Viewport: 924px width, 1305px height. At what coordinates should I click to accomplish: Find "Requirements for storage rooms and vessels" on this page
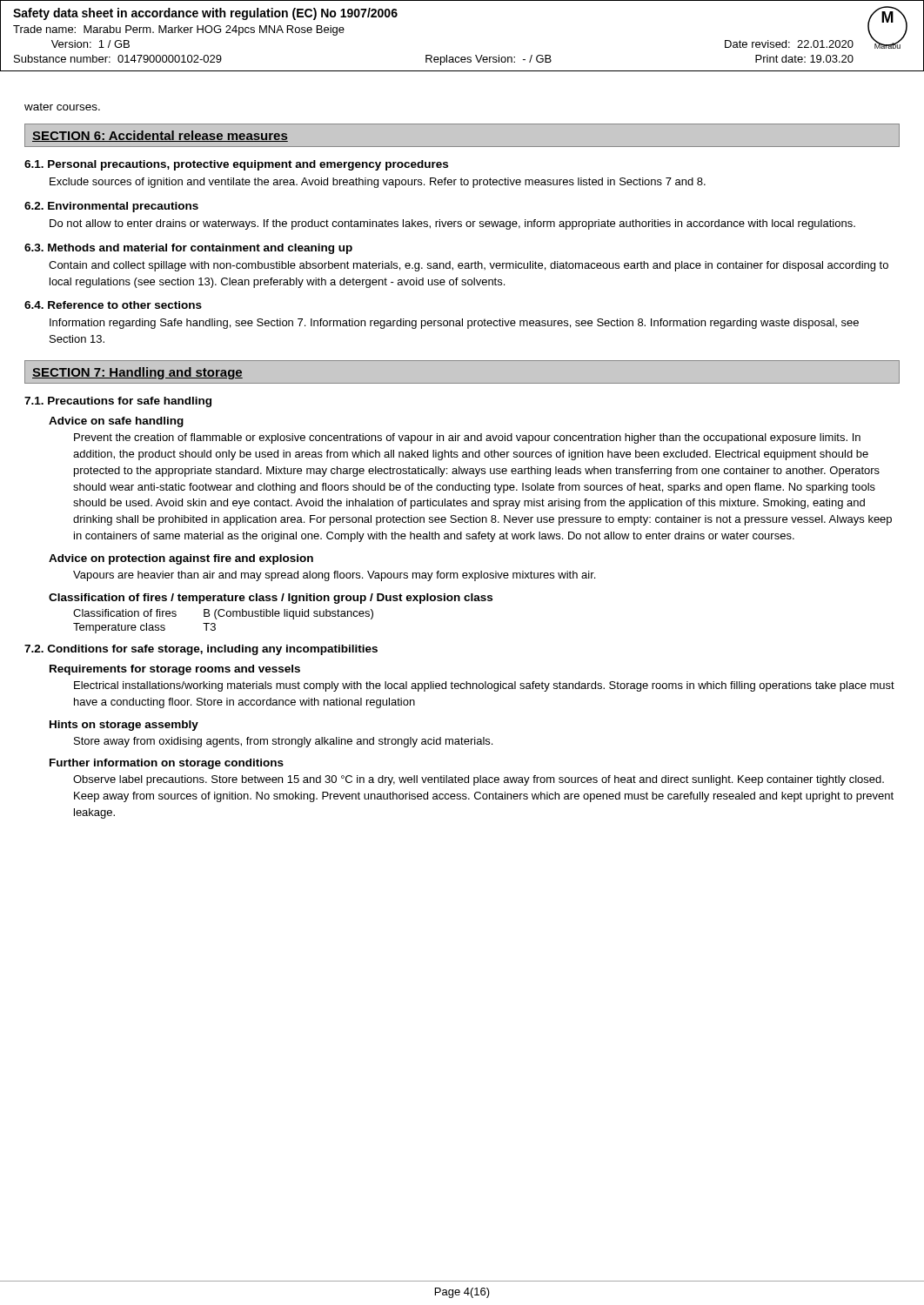(x=175, y=668)
